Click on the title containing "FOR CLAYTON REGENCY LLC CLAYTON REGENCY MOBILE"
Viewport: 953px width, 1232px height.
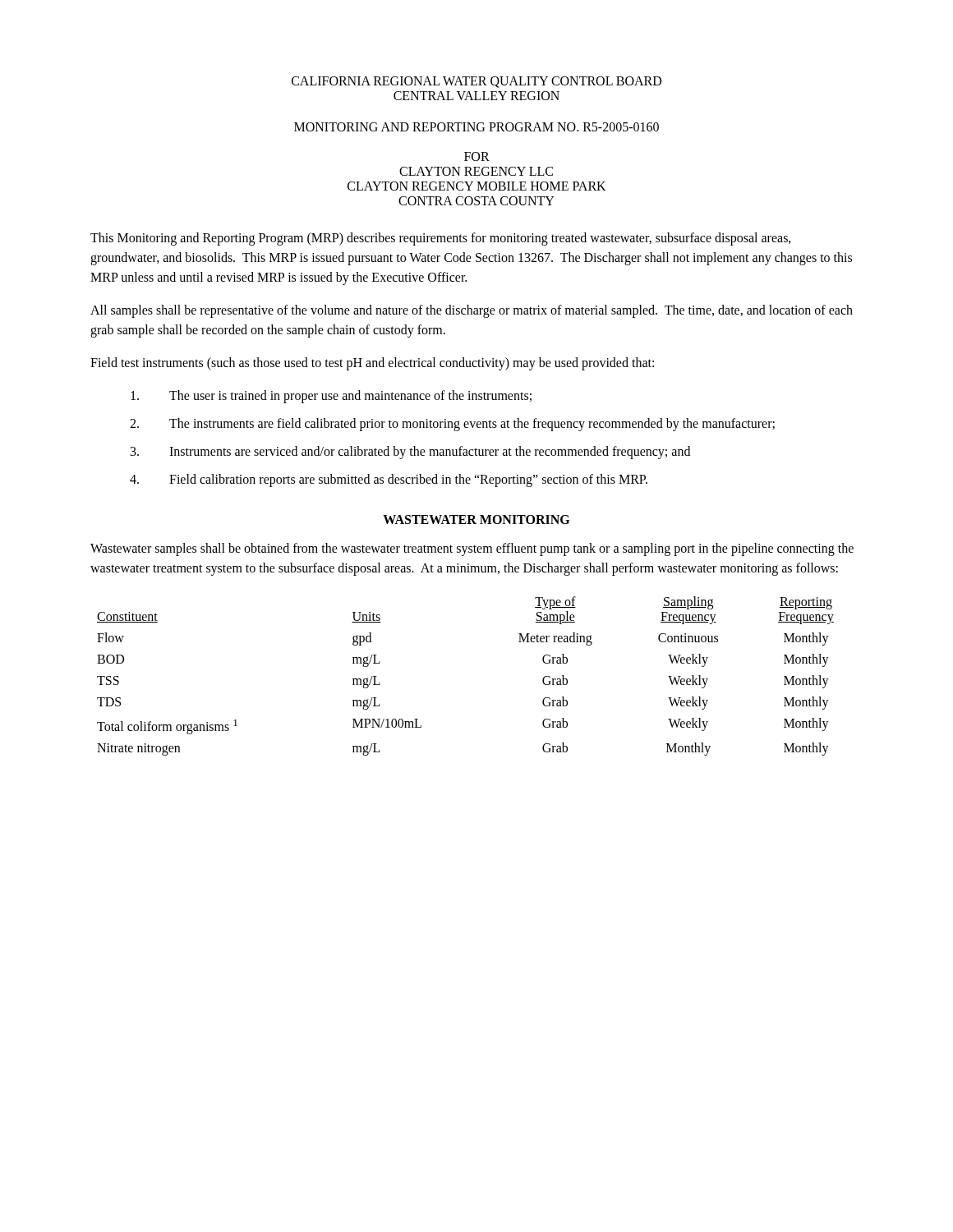(476, 179)
